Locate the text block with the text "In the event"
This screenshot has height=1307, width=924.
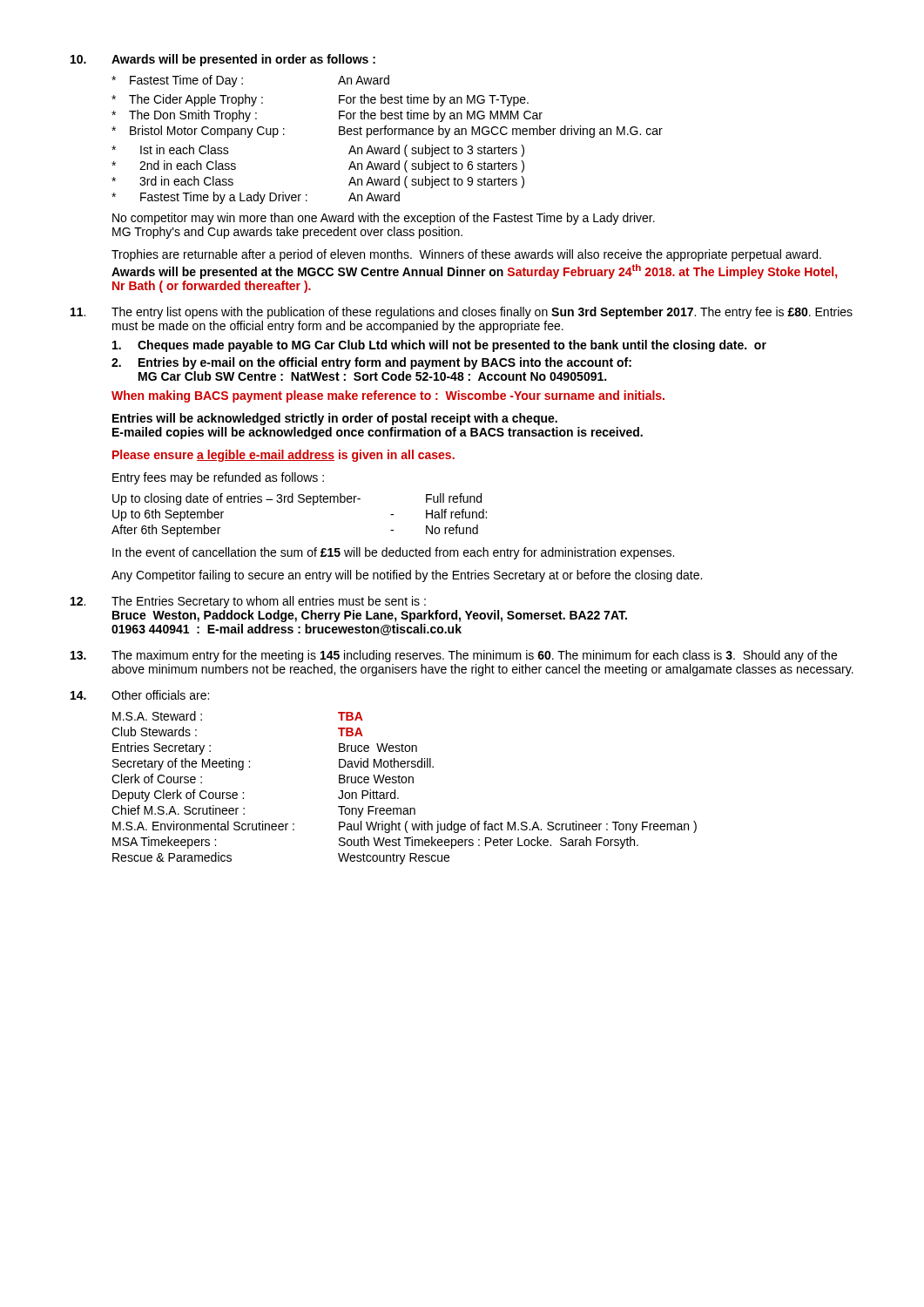393,552
